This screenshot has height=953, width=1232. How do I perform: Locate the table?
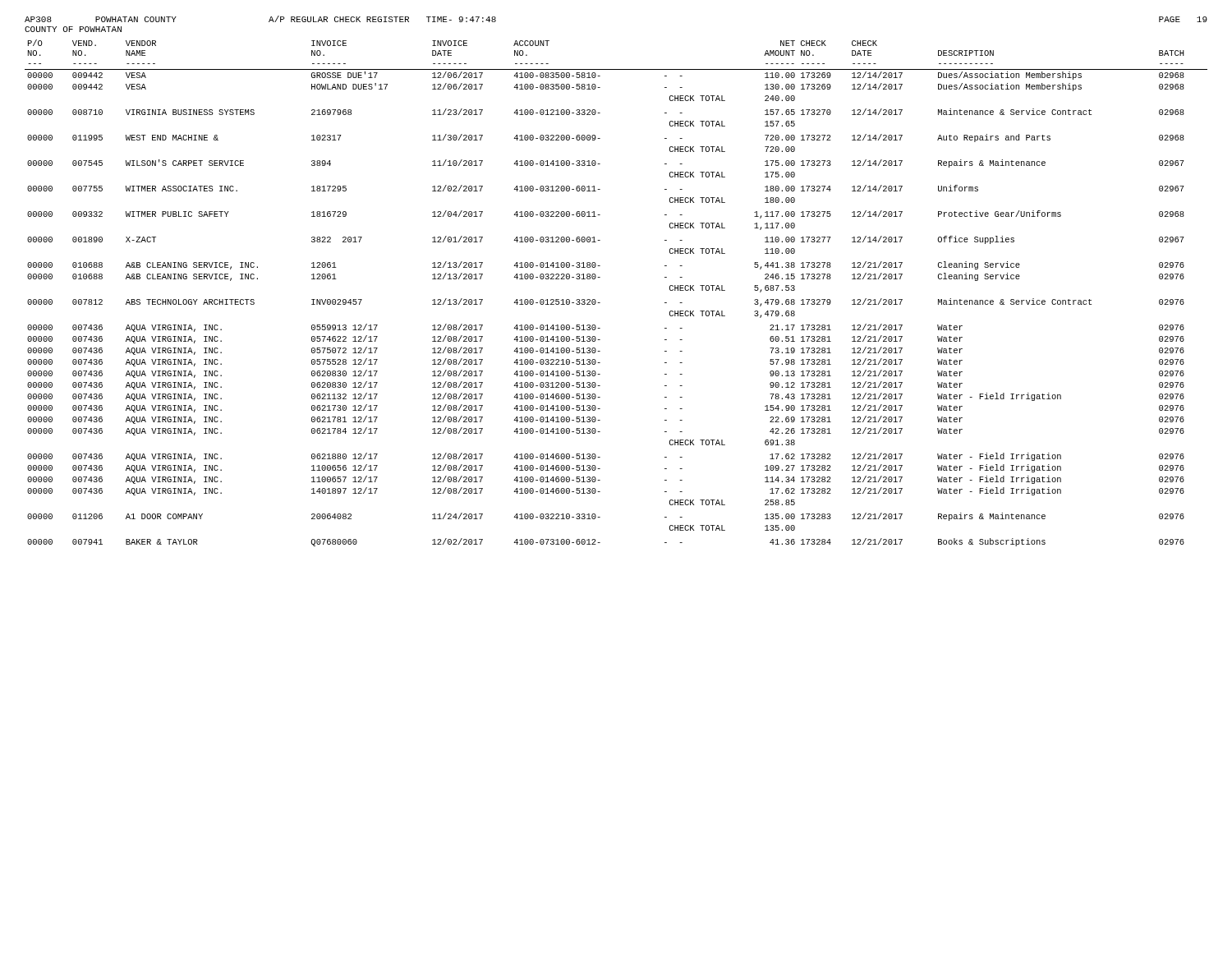[616, 293]
